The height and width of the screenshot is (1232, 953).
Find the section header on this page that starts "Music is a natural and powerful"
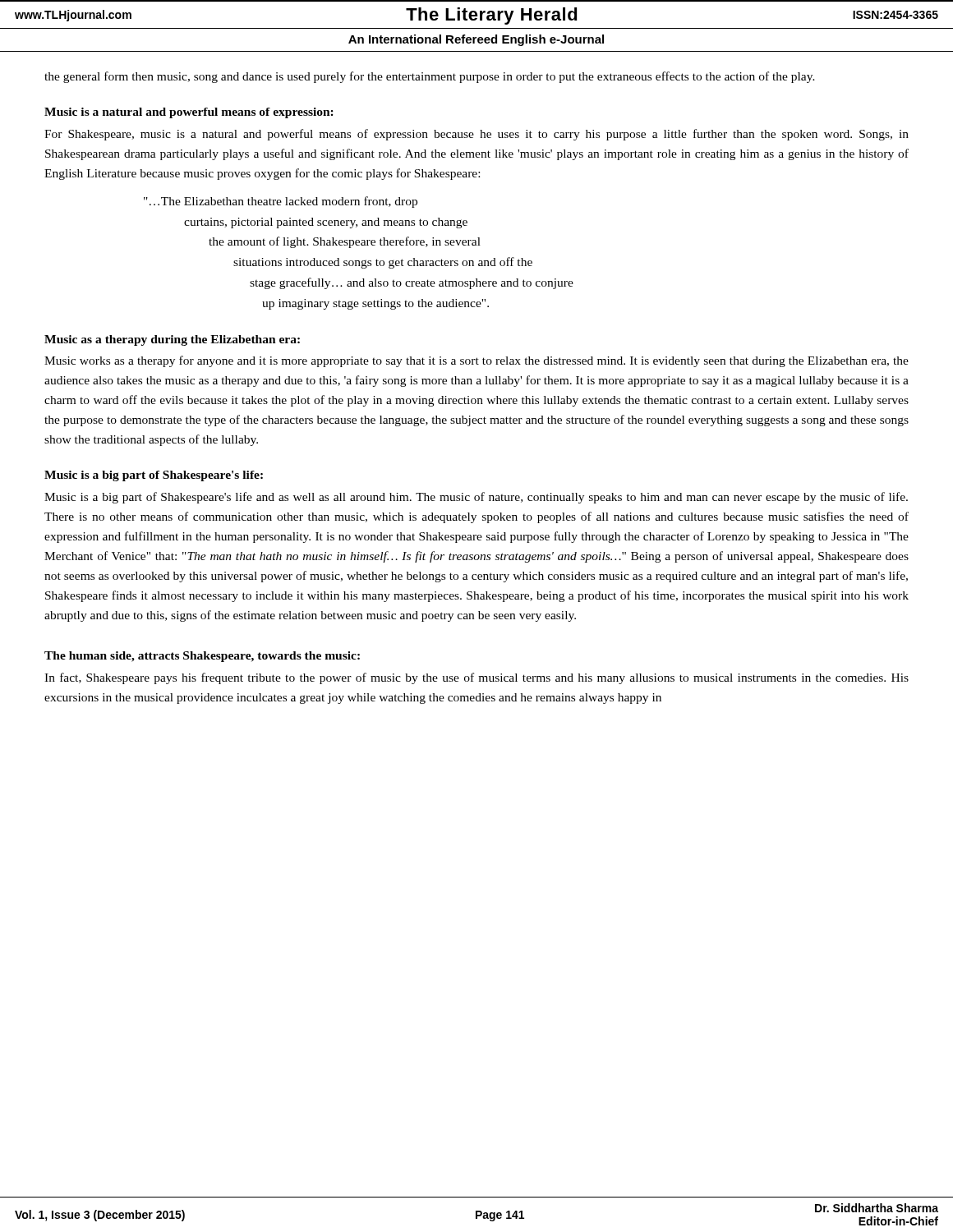(x=189, y=113)
